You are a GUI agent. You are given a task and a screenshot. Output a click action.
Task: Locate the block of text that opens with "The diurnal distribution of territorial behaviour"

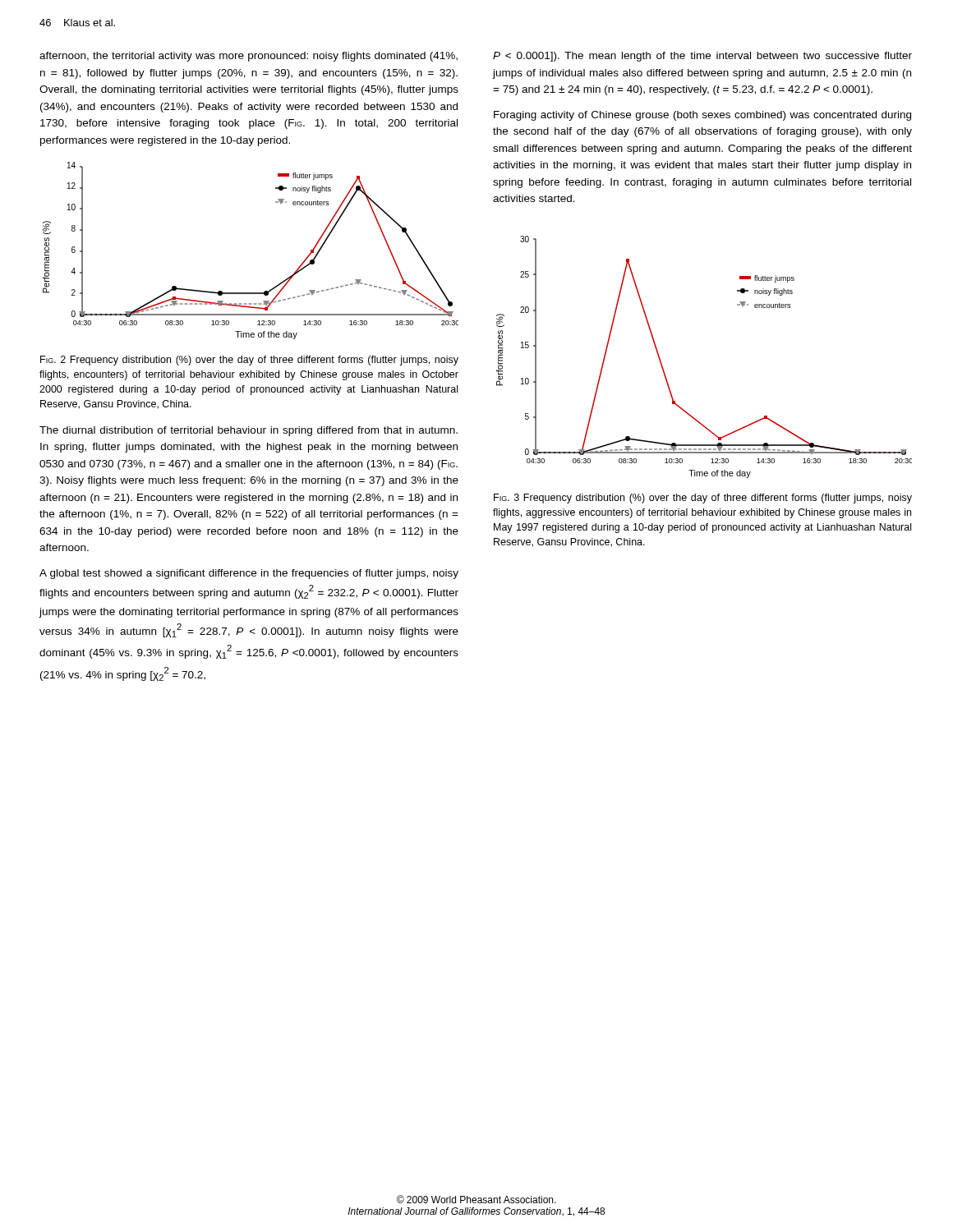tap(249, 489)
